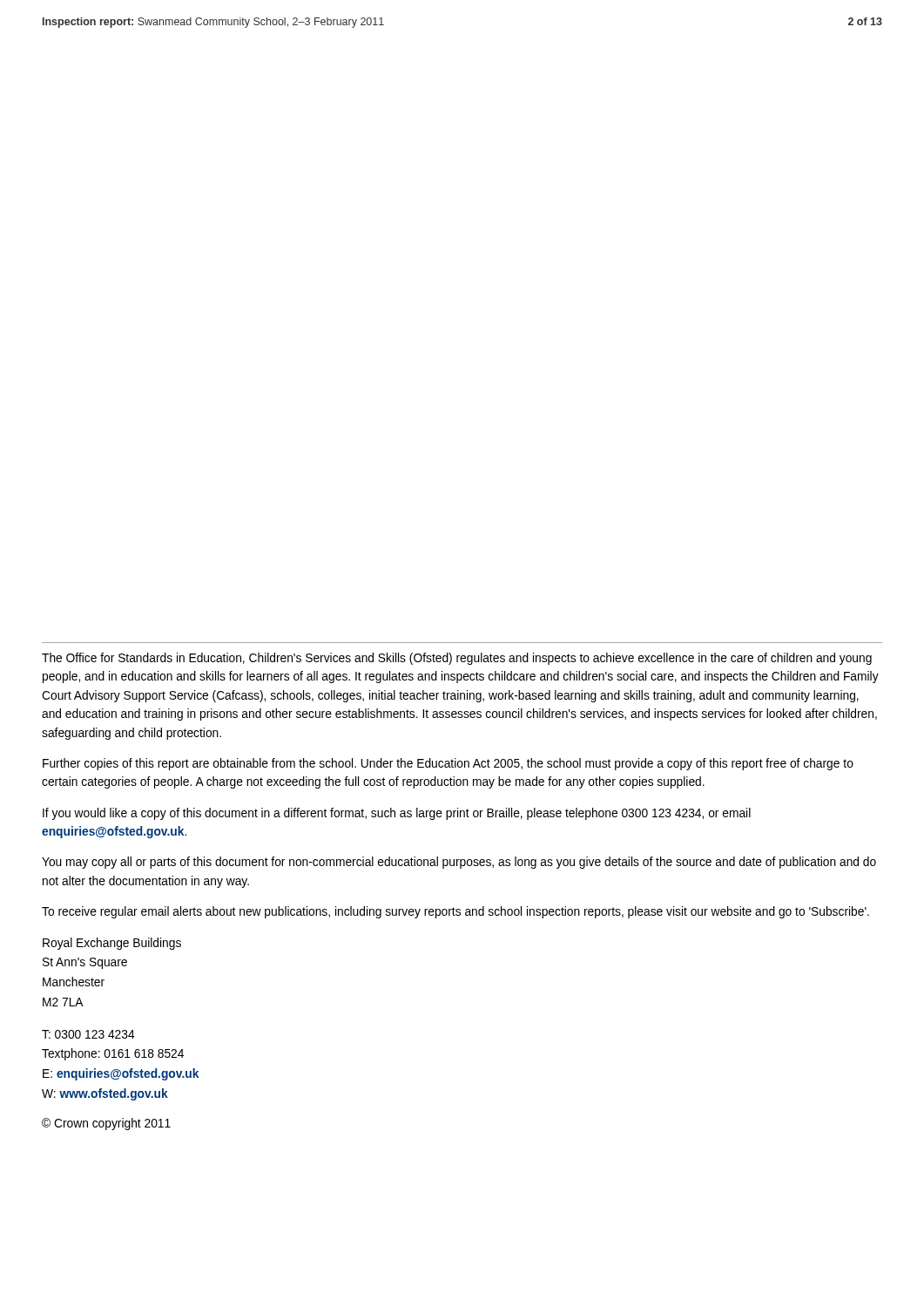Image resolution: width=924 pixels, height=1307 pixels.
Task: Find the text block that says "You may copy all or parts of"
Action: point(462,872)
